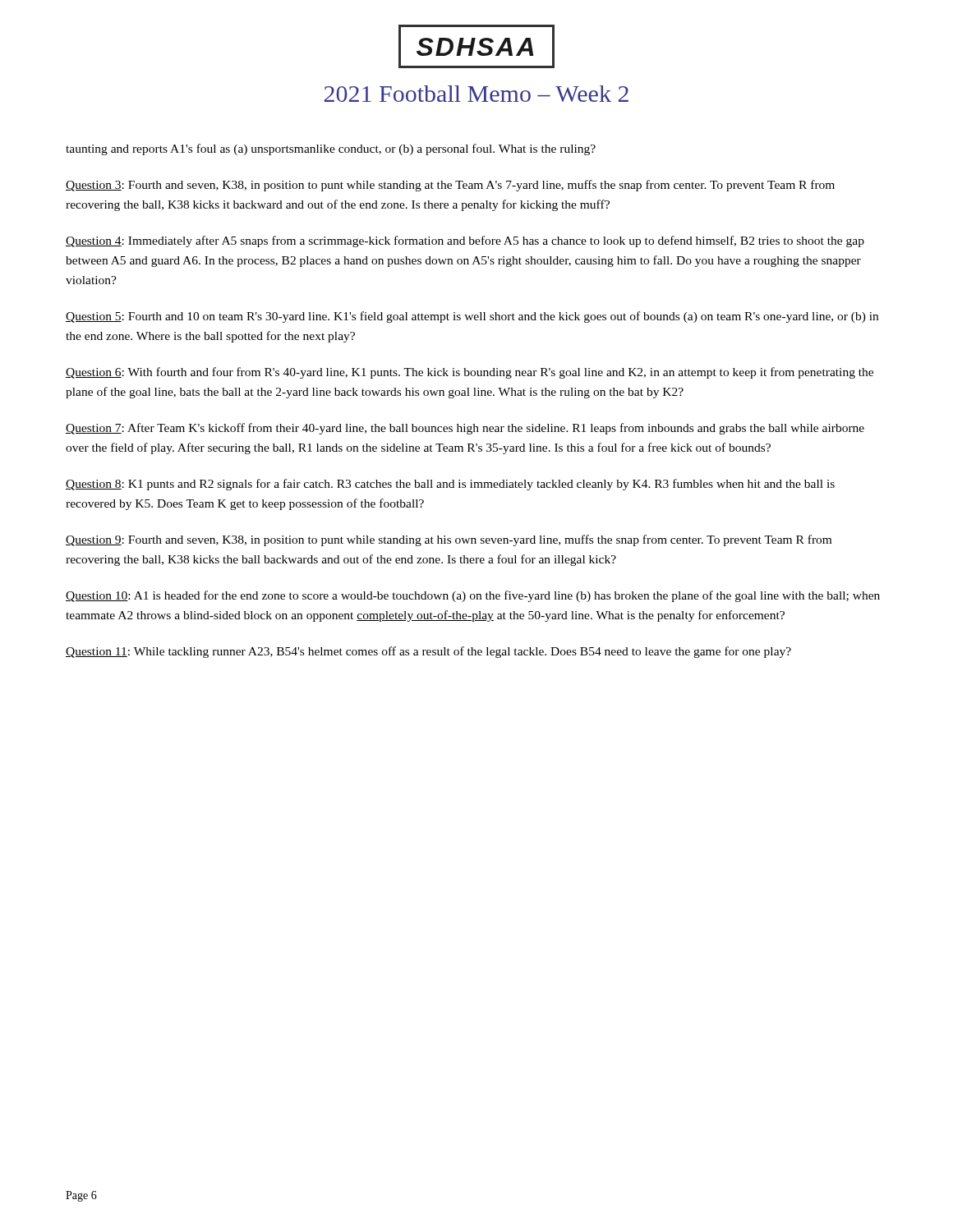
Task: Click where it says "2021 Football Memo – Week 2"
Action: pyautogui.click(x=476, y=93)
